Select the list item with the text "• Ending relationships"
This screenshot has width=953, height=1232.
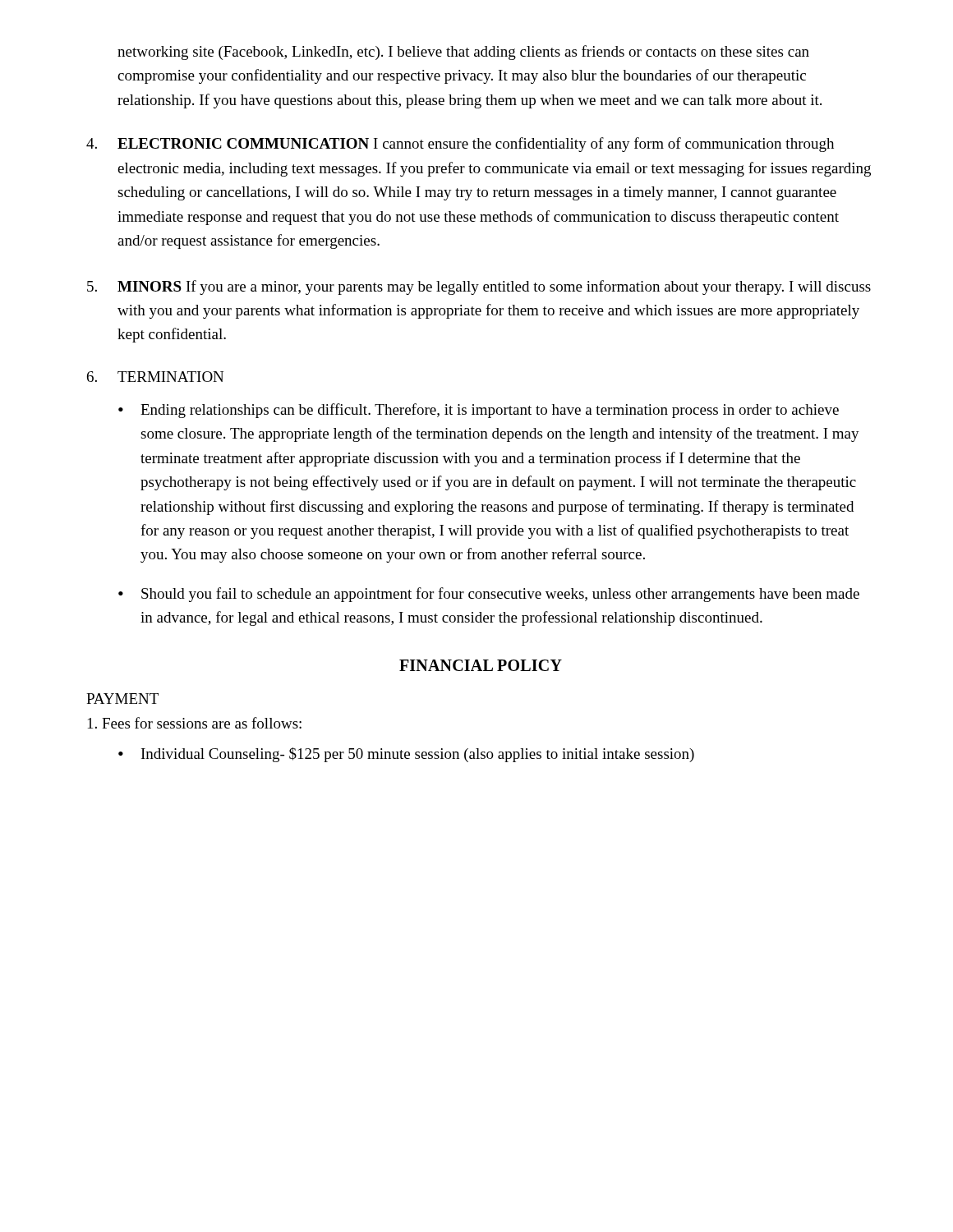point(496,482)
